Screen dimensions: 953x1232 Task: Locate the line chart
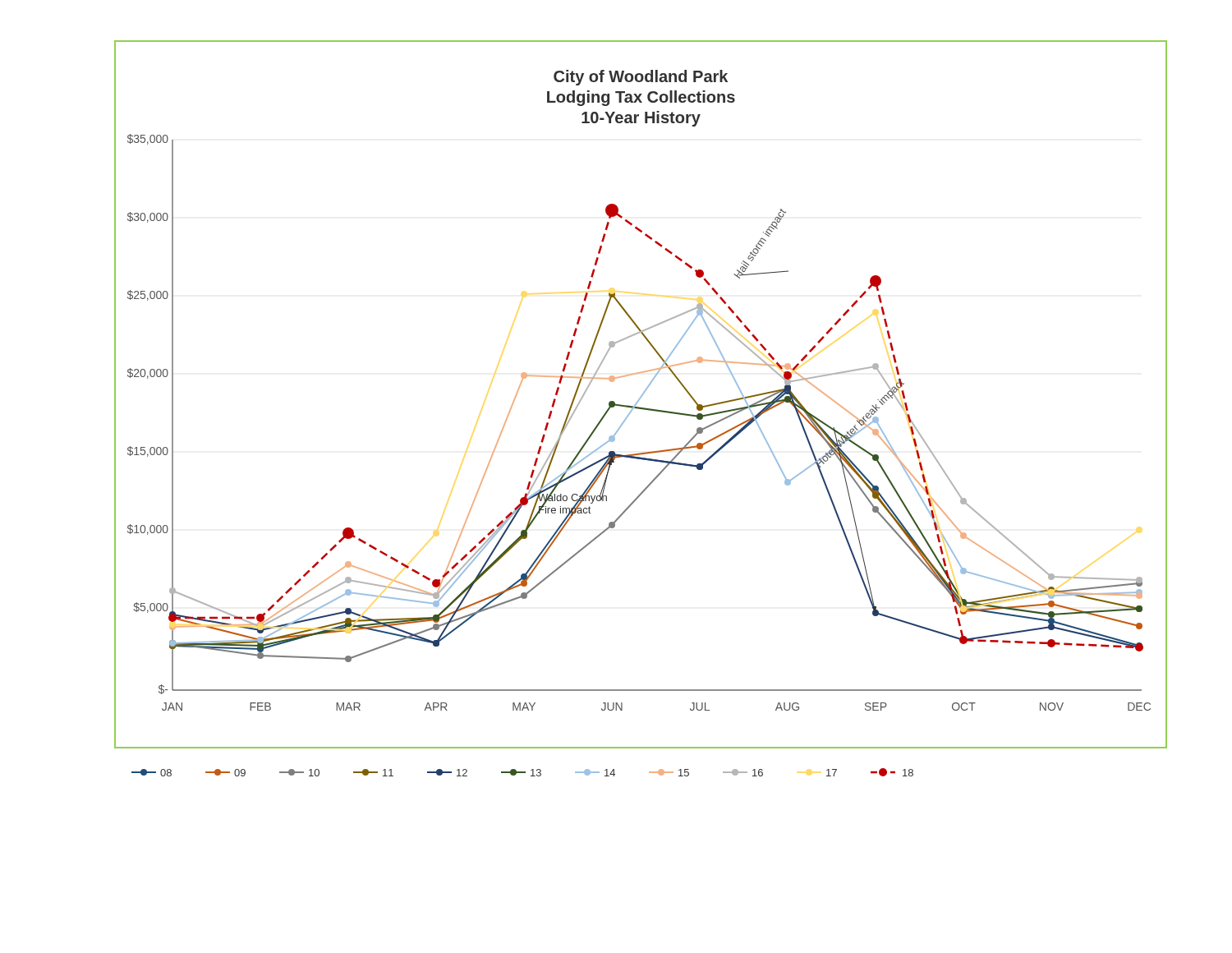click(x=616, y=435)
